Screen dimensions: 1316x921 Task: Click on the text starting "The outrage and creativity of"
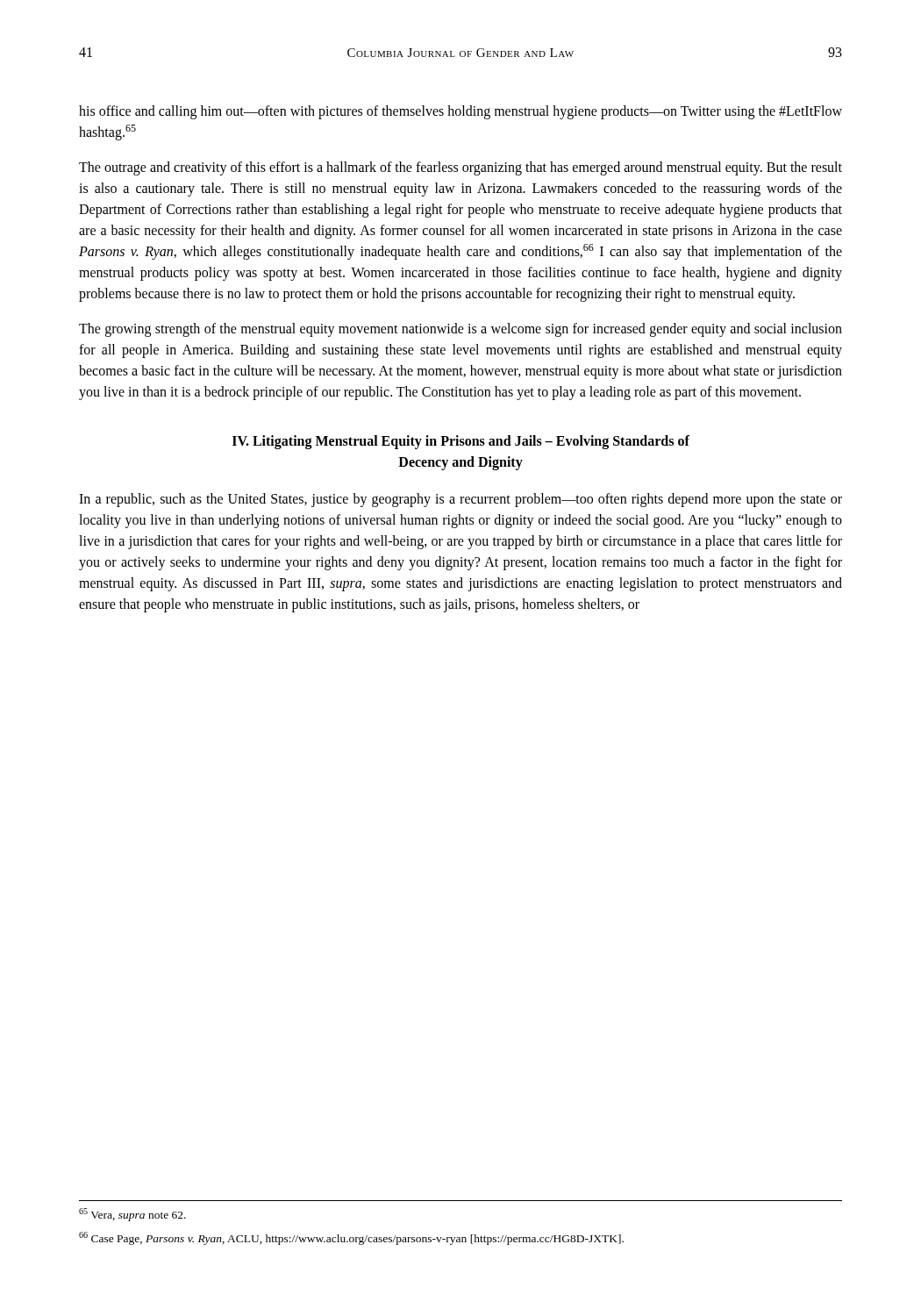460,231
